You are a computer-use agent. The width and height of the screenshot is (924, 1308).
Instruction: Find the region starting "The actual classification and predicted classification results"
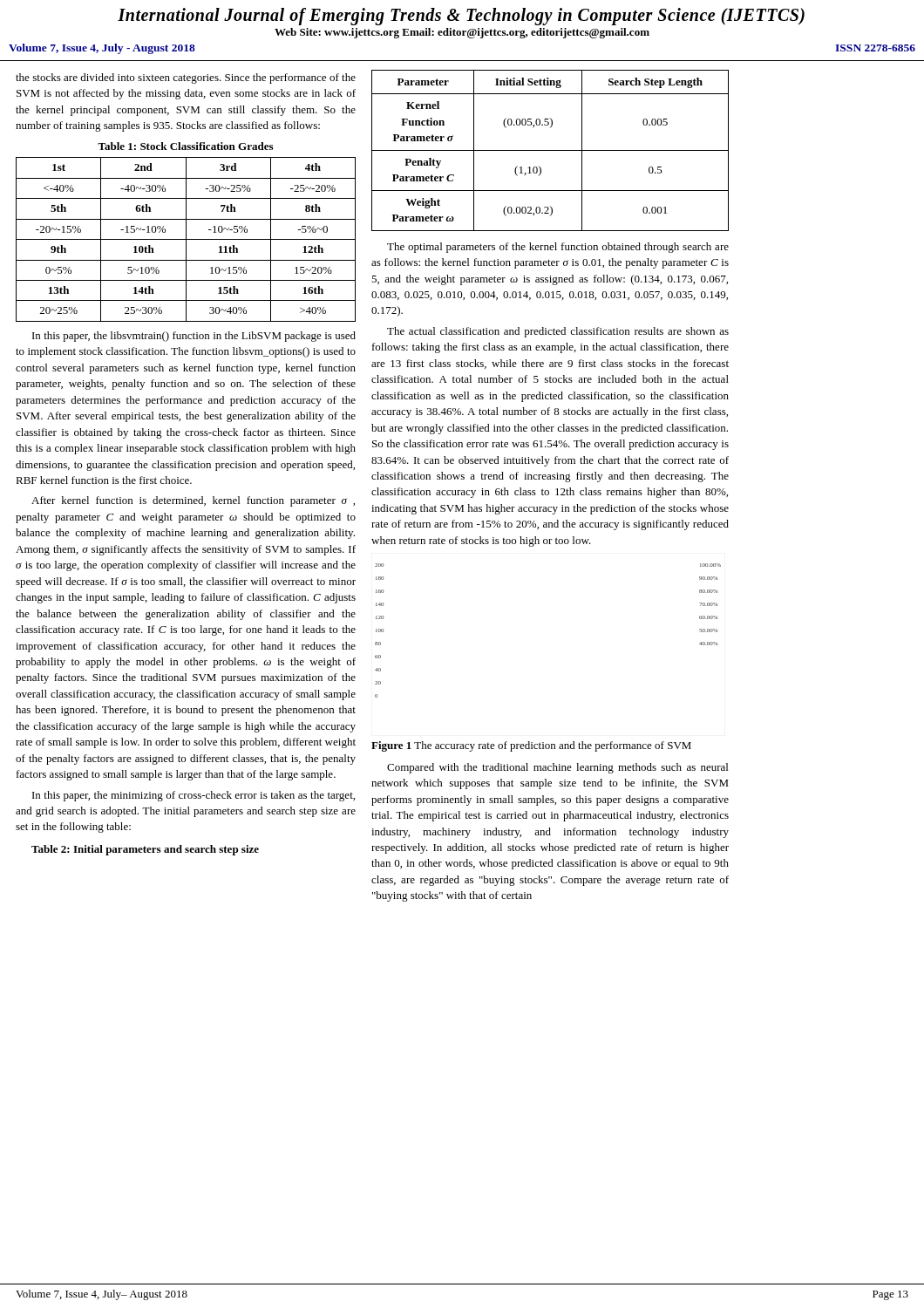(x=550, y=435)
